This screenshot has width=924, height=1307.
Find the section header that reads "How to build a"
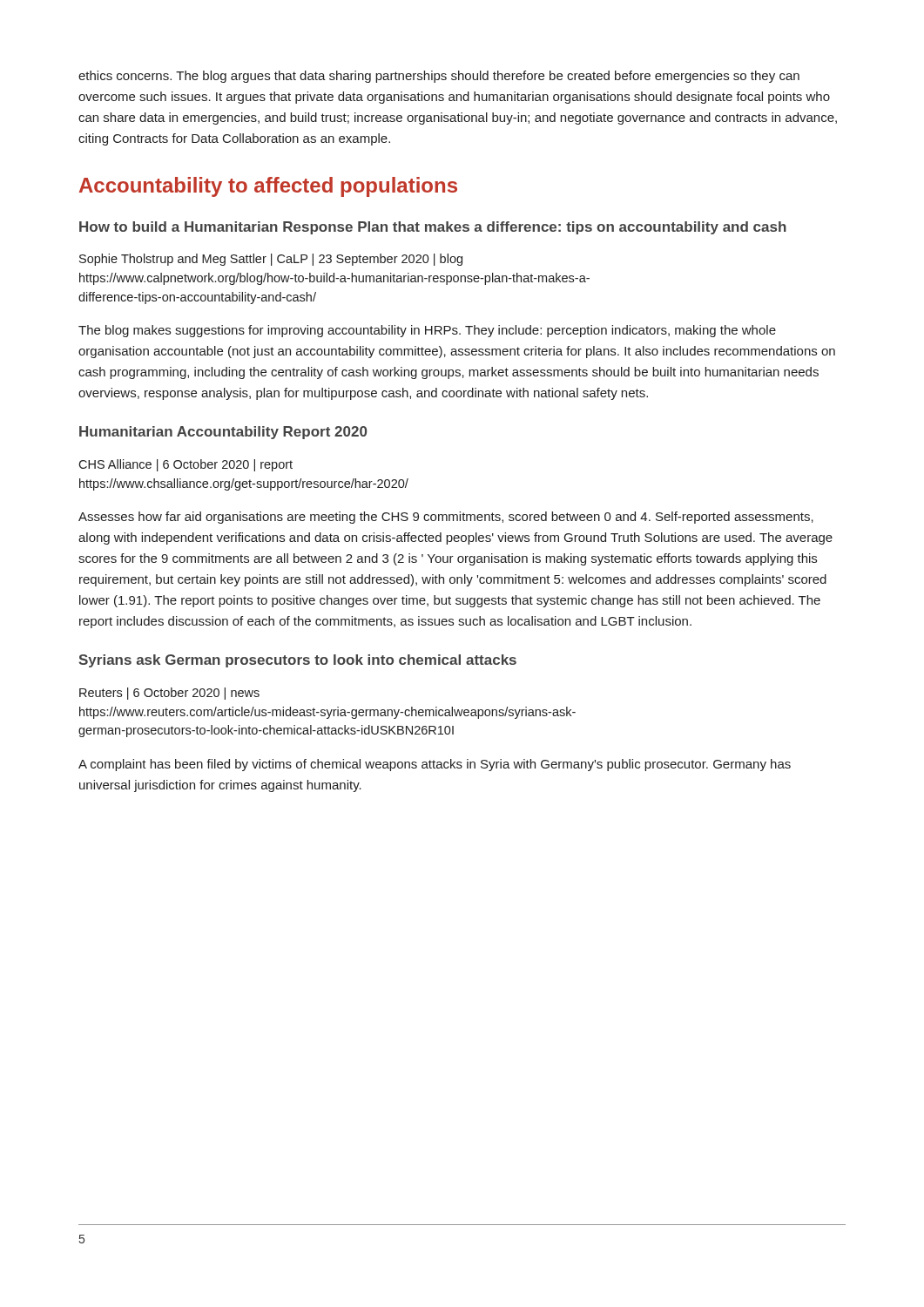(462, 228)
